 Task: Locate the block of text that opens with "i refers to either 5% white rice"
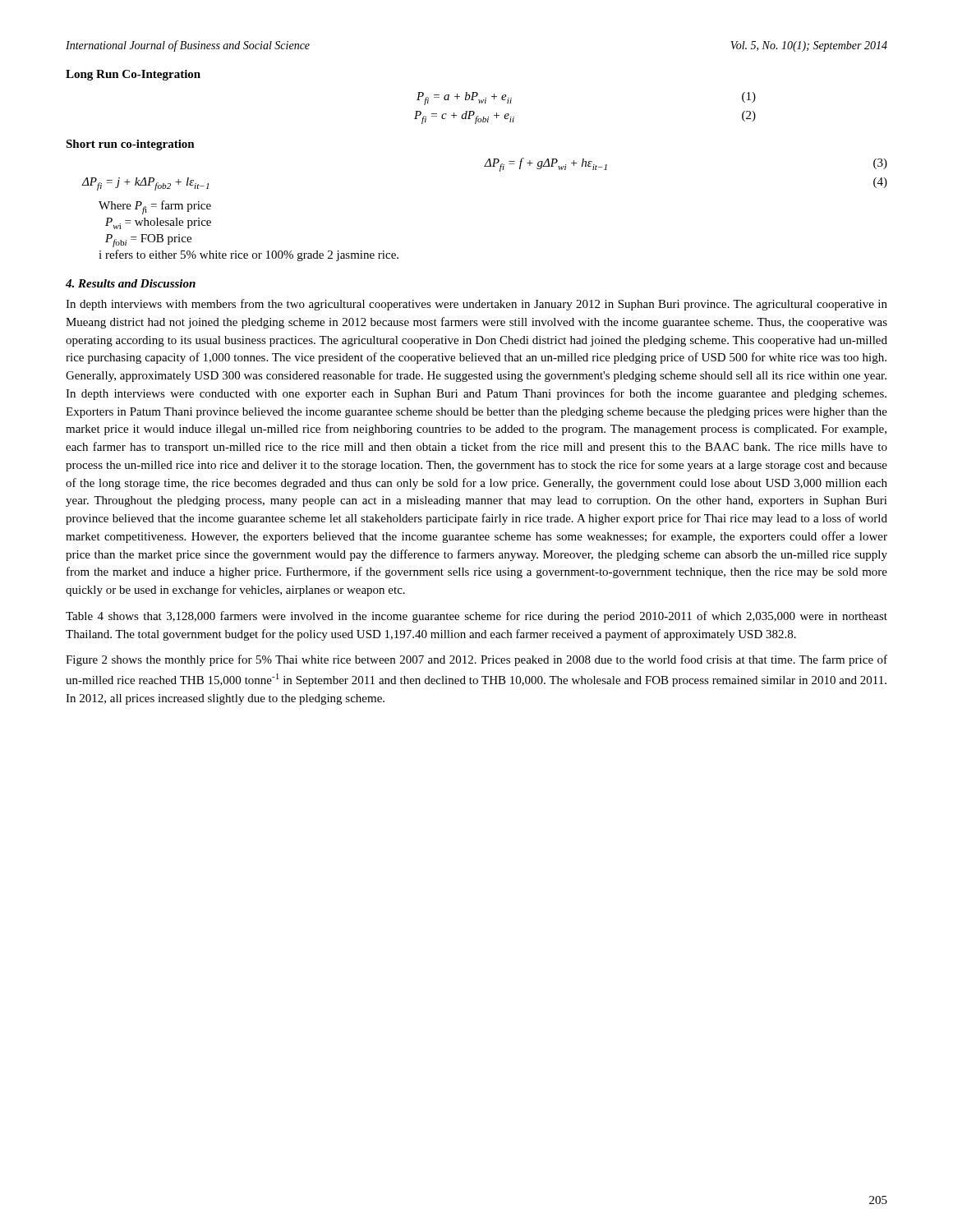coord(249,255)
